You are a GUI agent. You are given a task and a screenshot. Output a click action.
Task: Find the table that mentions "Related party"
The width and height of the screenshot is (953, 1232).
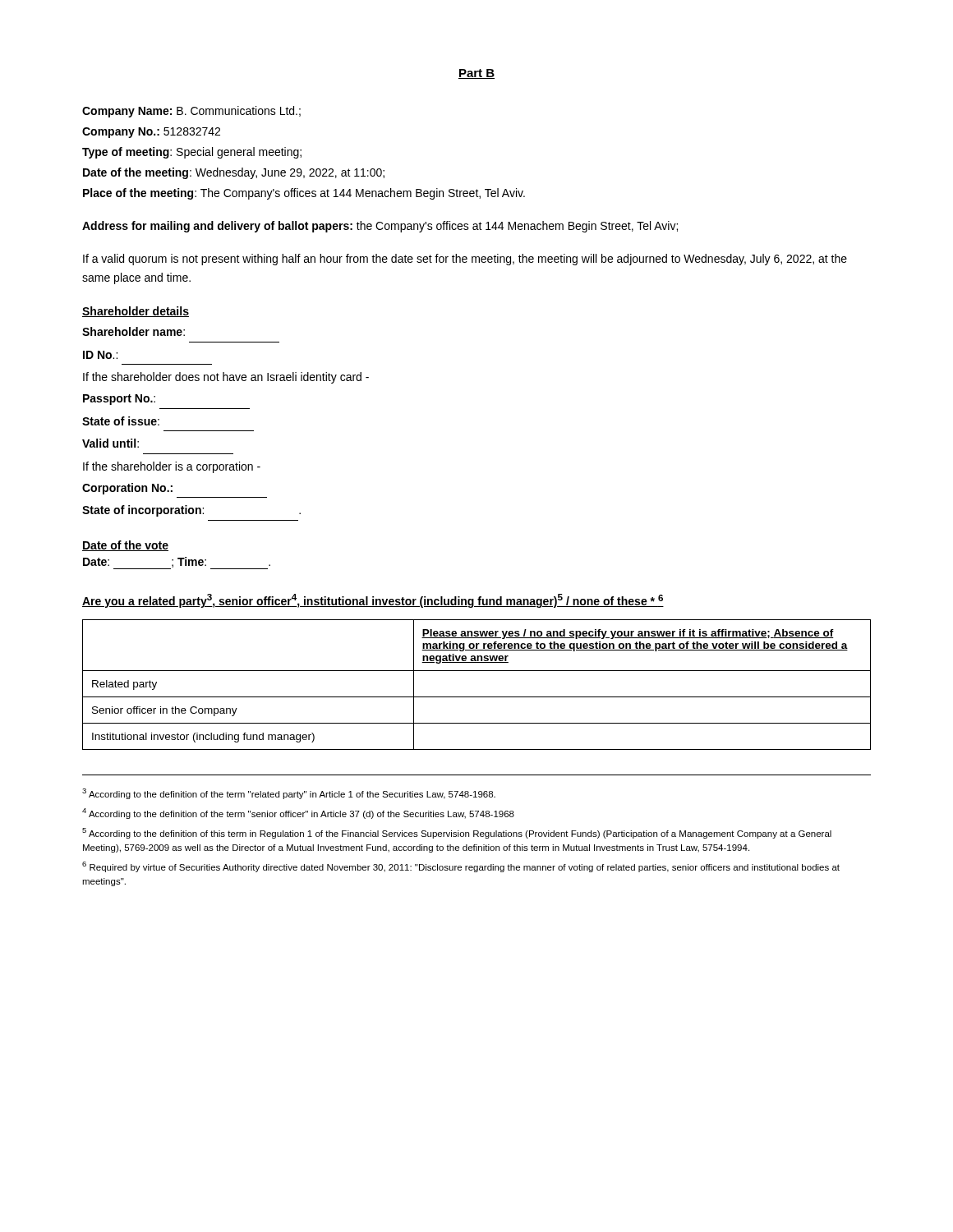click(x=476, y=684)
